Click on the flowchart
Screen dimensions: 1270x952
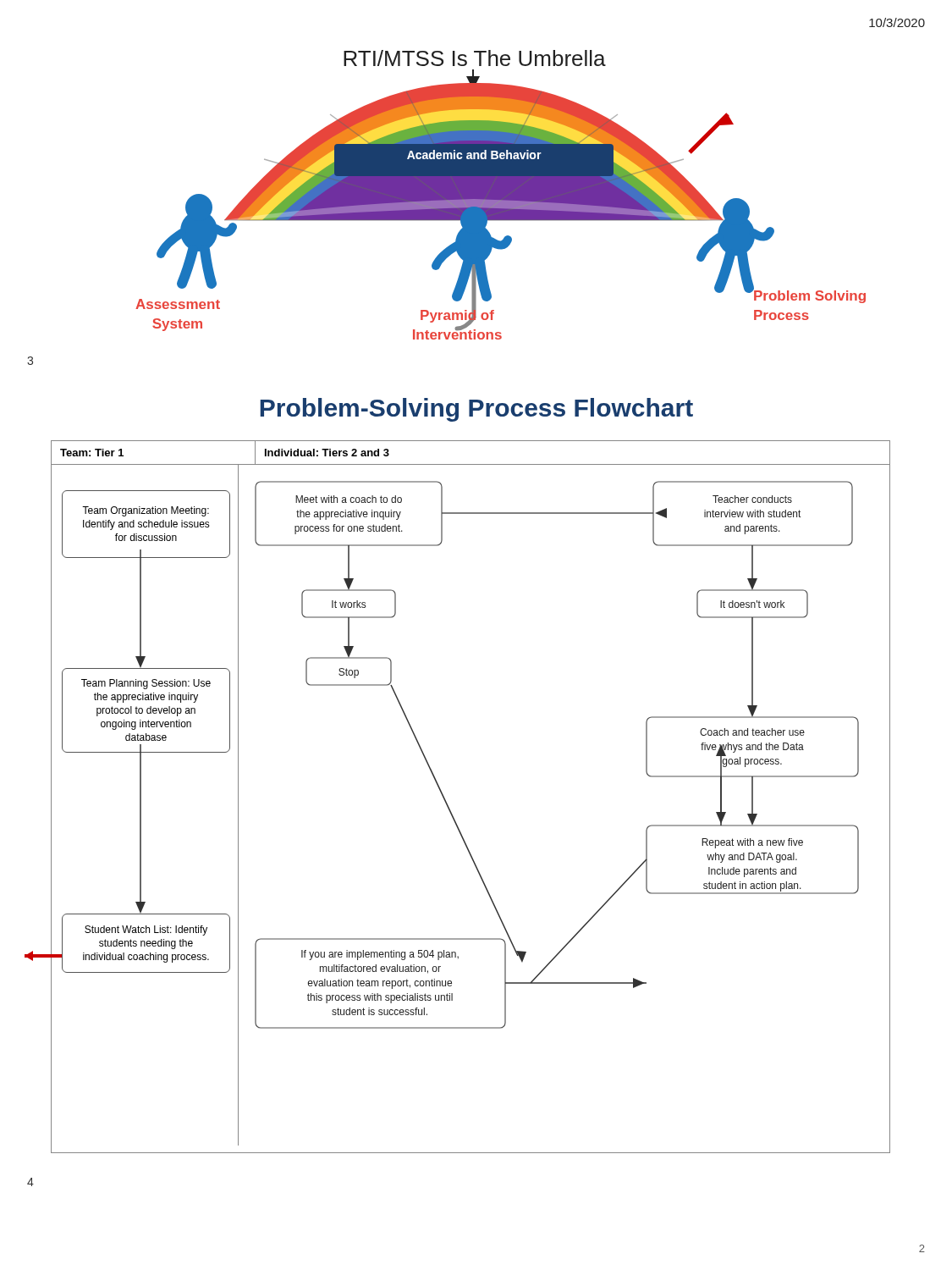point(474,800)
